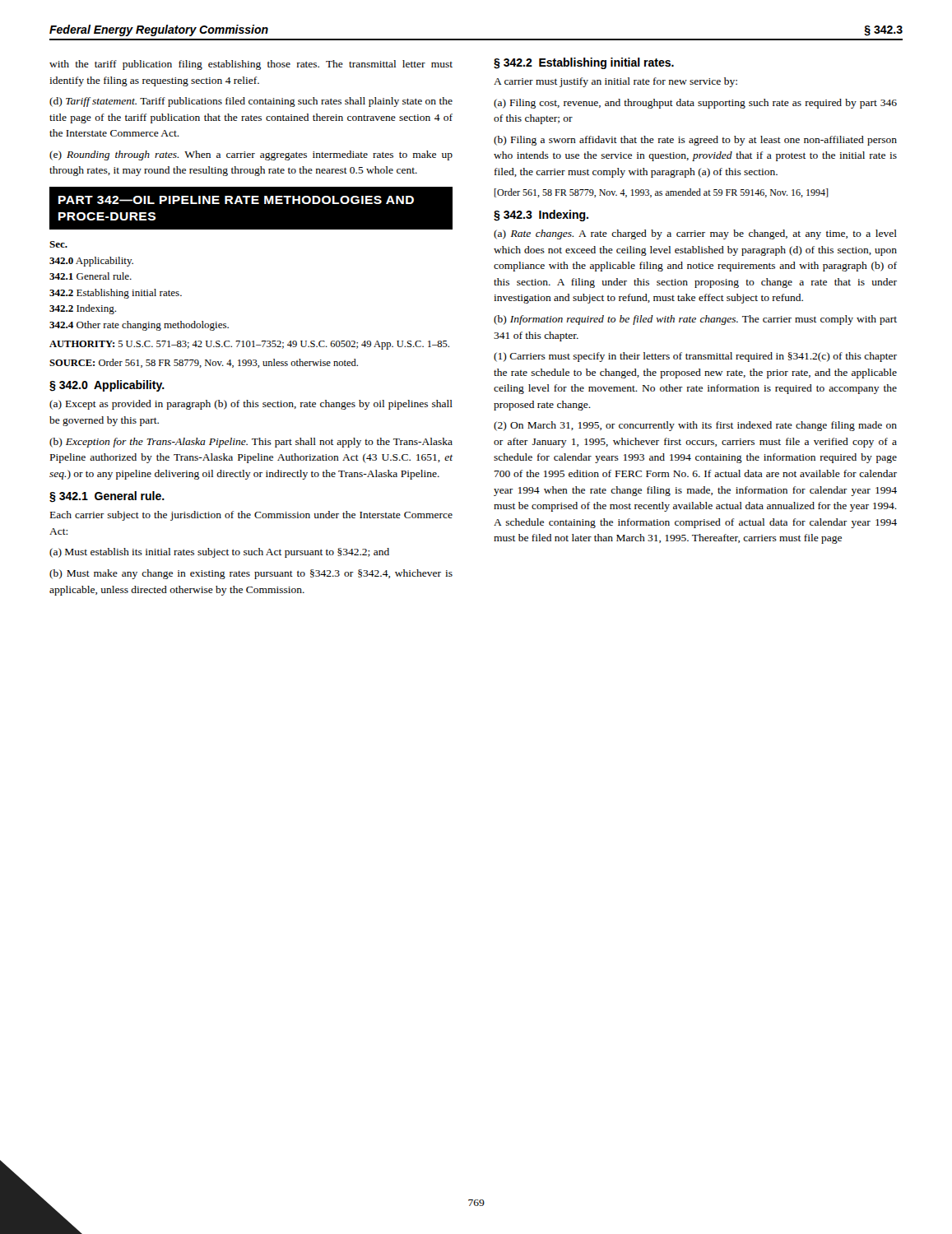The width and height of the screenshot is (952, 1234).
Task: Click on the element starting "(a) Must establish its initial rates subject"
Action: pos(219,552)
